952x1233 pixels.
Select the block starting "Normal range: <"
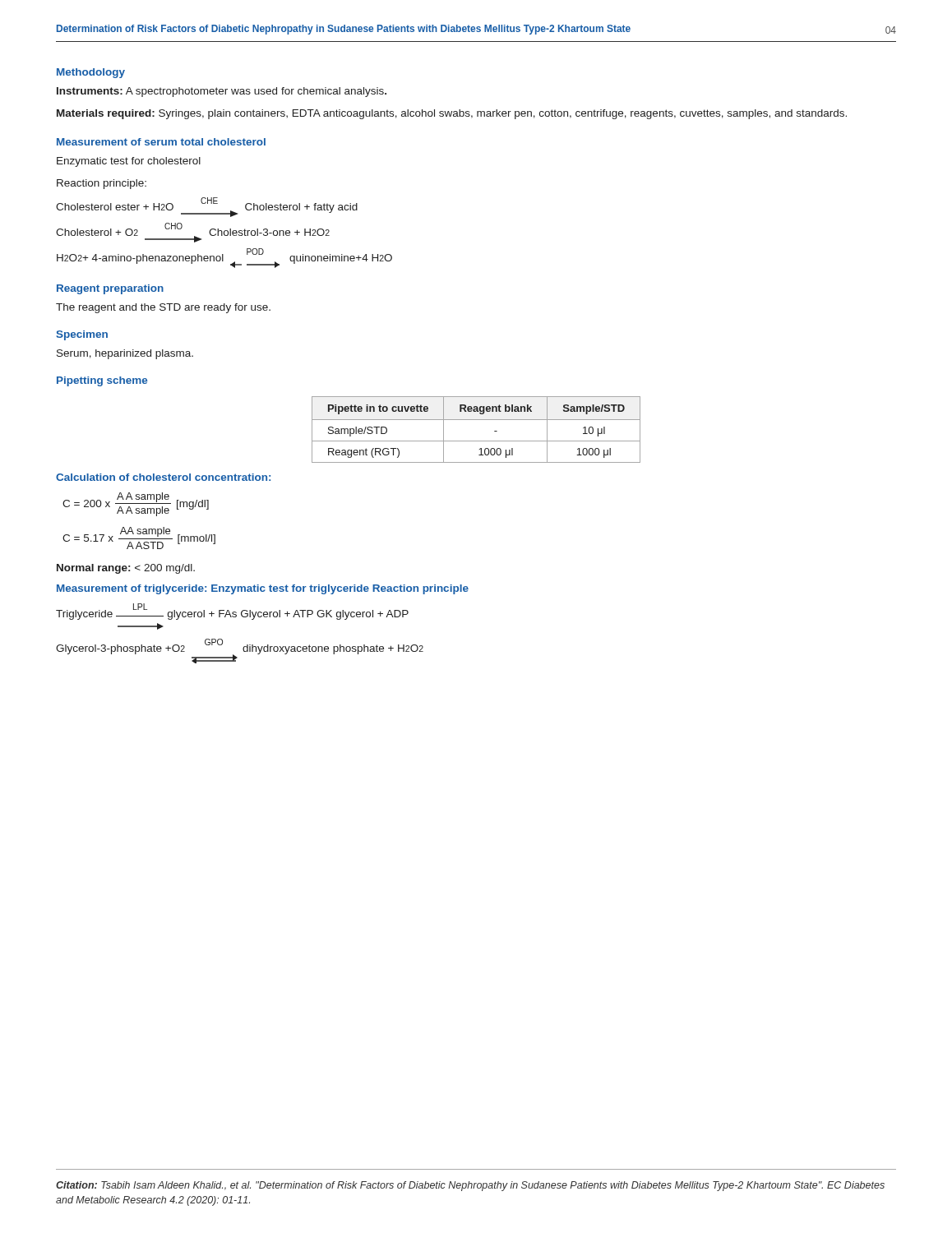point(126,568)
